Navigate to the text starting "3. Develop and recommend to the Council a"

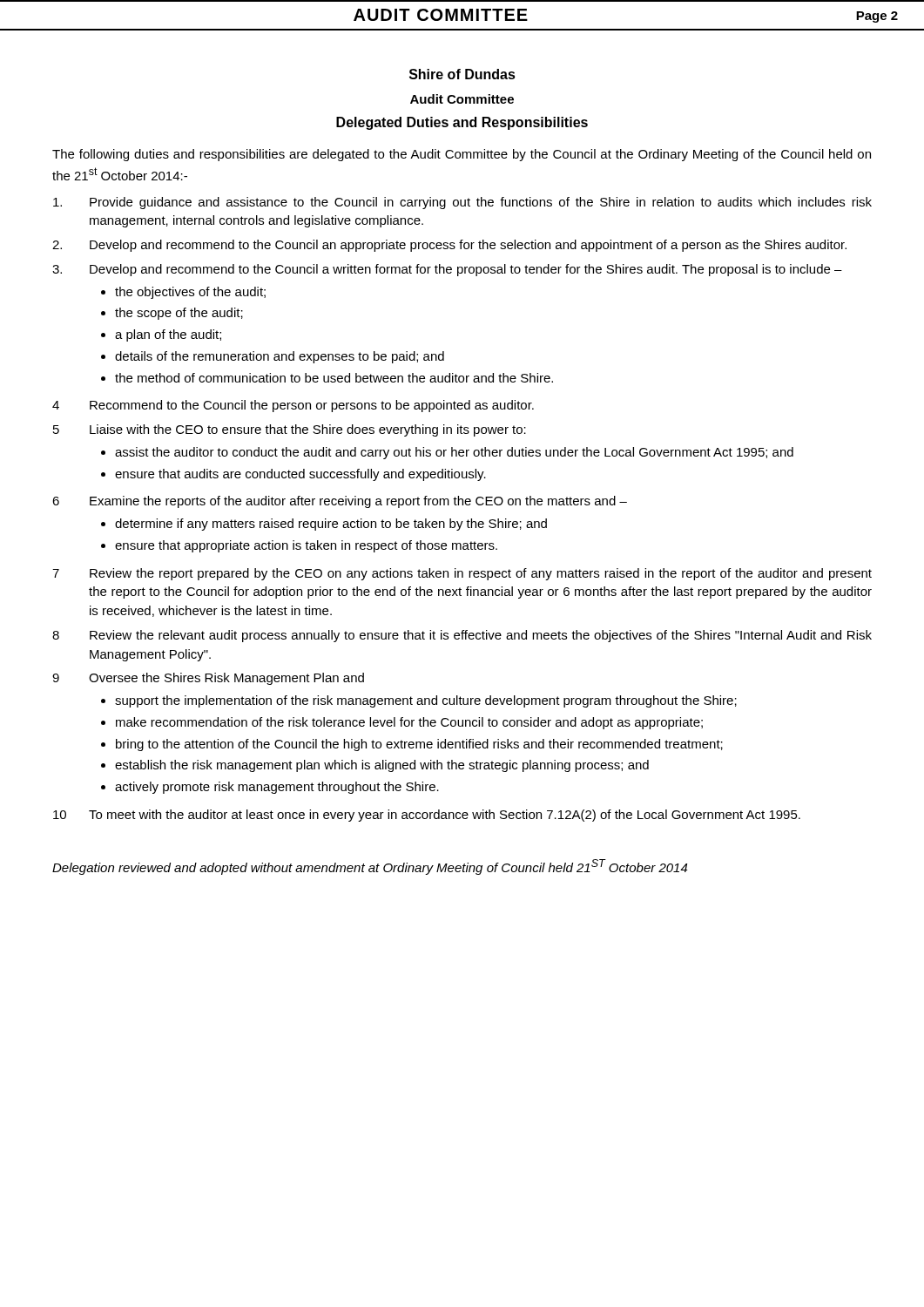click(x=447, y=270)
